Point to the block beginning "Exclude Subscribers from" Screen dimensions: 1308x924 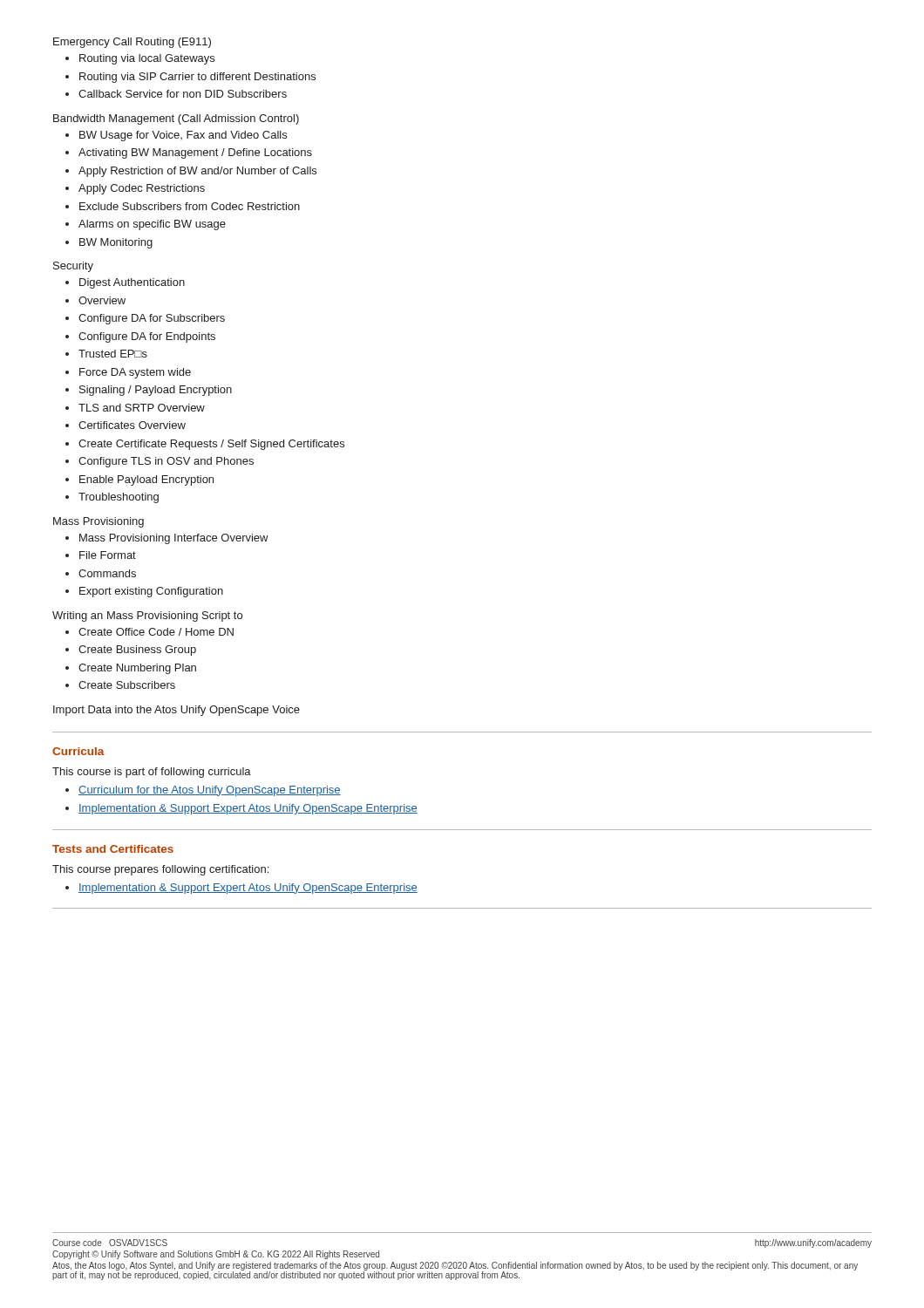click(189, 206)
